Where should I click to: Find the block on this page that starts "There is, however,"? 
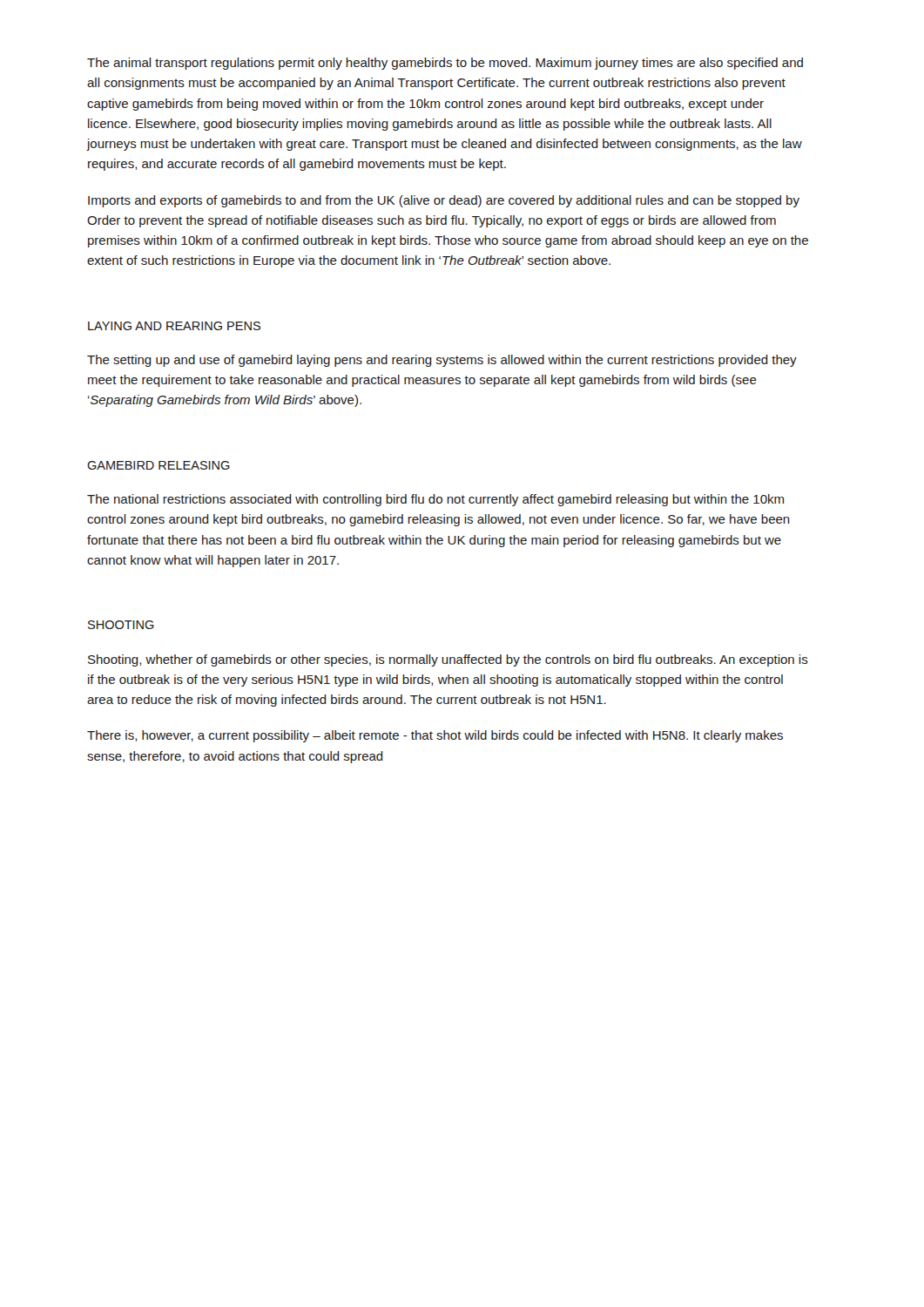[449, 746]
